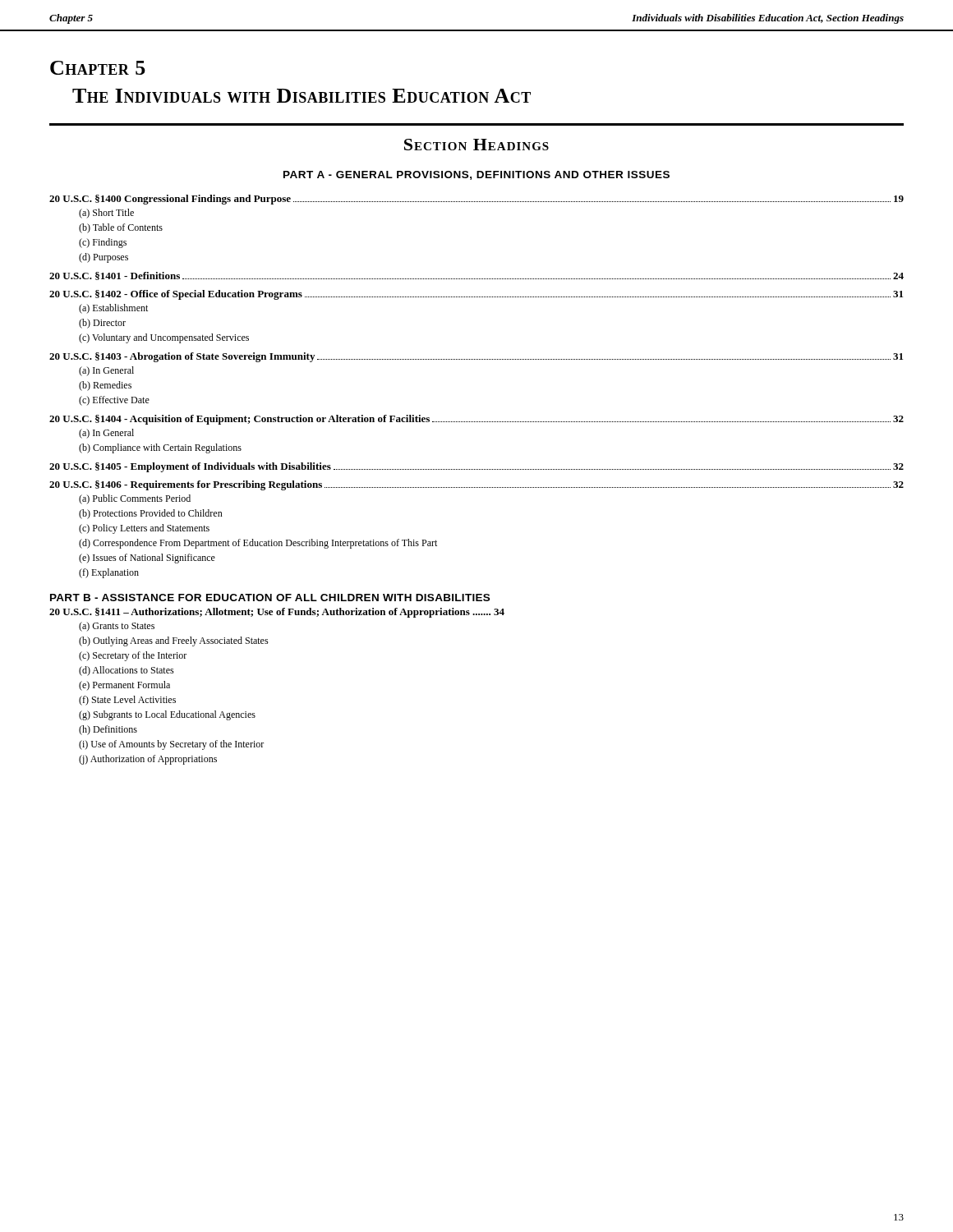
Task: Click on the section header with the text "PART B - ASSISTANCE FOR EDUCATION"
Action: tap(270, 598)
